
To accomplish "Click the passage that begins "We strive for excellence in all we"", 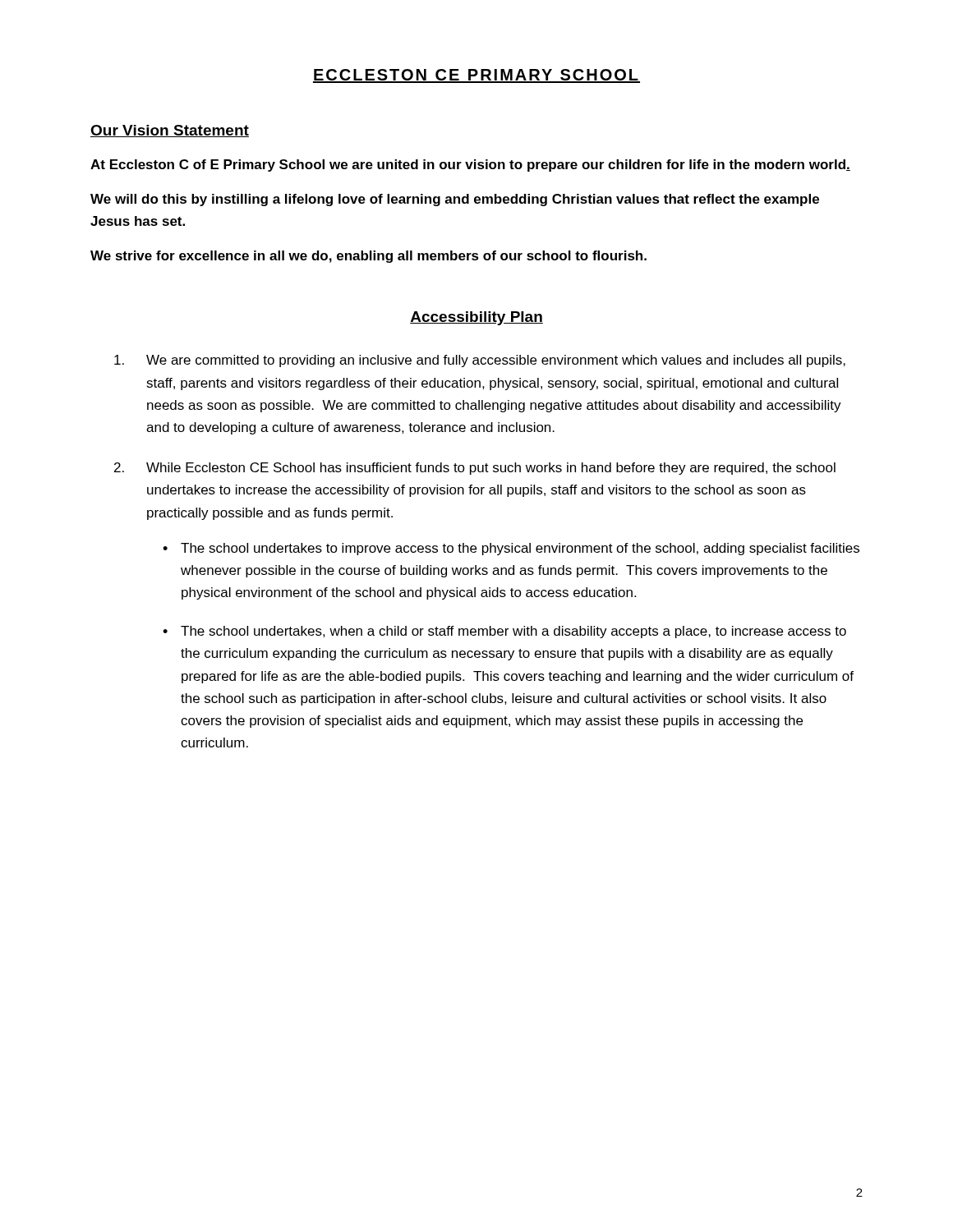I will pos(369,256).
